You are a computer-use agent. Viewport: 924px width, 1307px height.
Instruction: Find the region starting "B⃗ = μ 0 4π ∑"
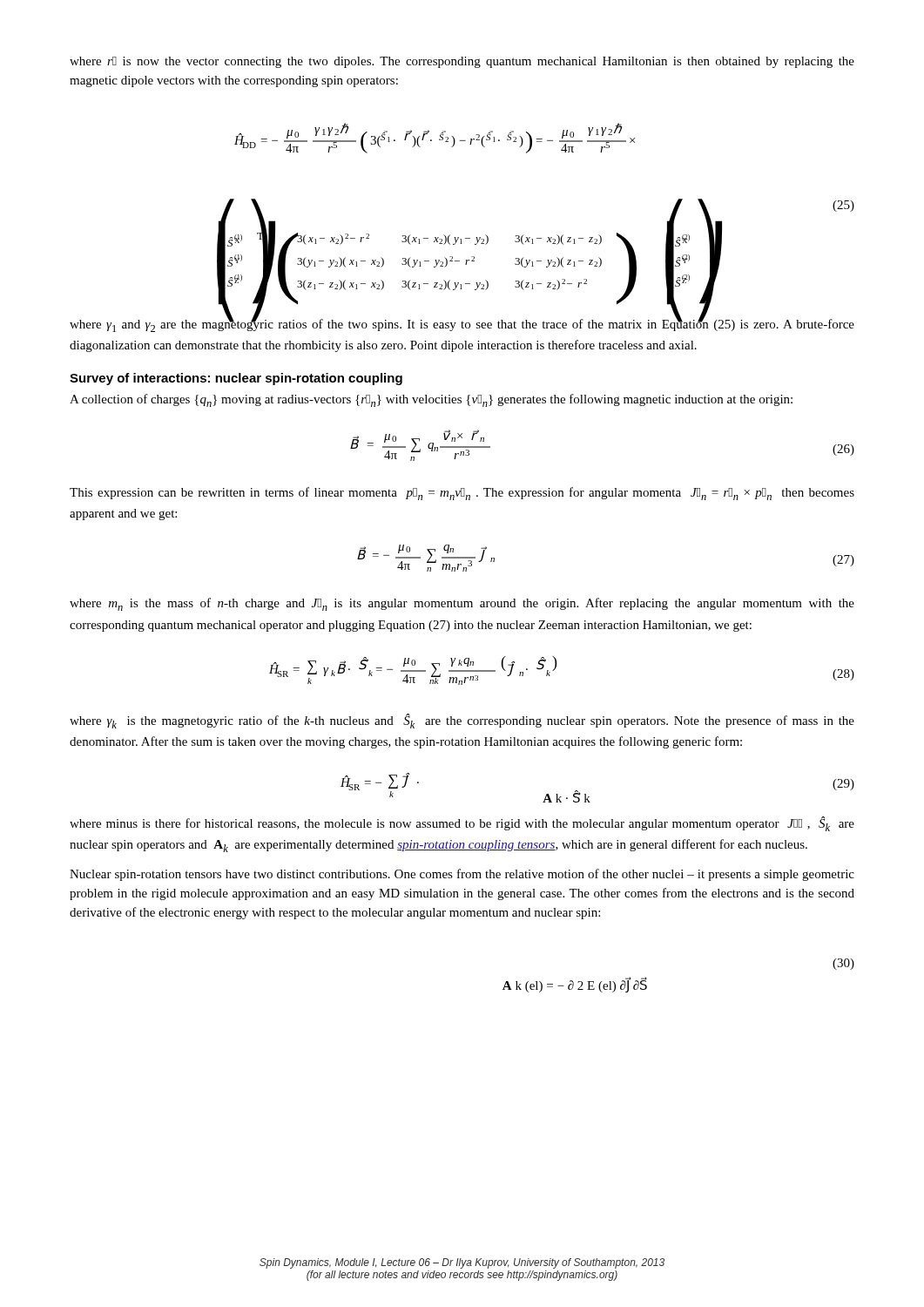pos(415,445)
